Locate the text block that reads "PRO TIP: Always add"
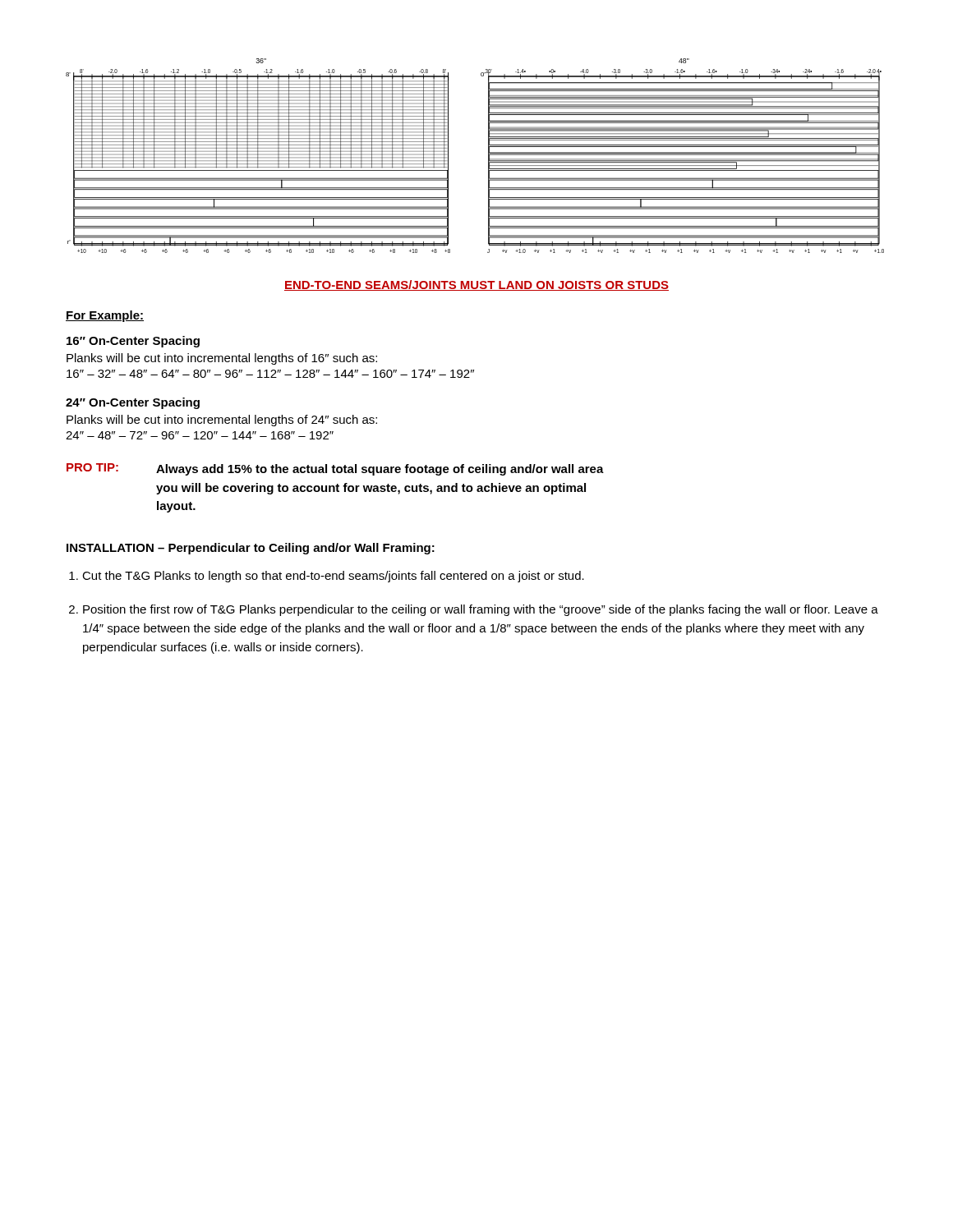953x1232 pixels. point(335,488)
